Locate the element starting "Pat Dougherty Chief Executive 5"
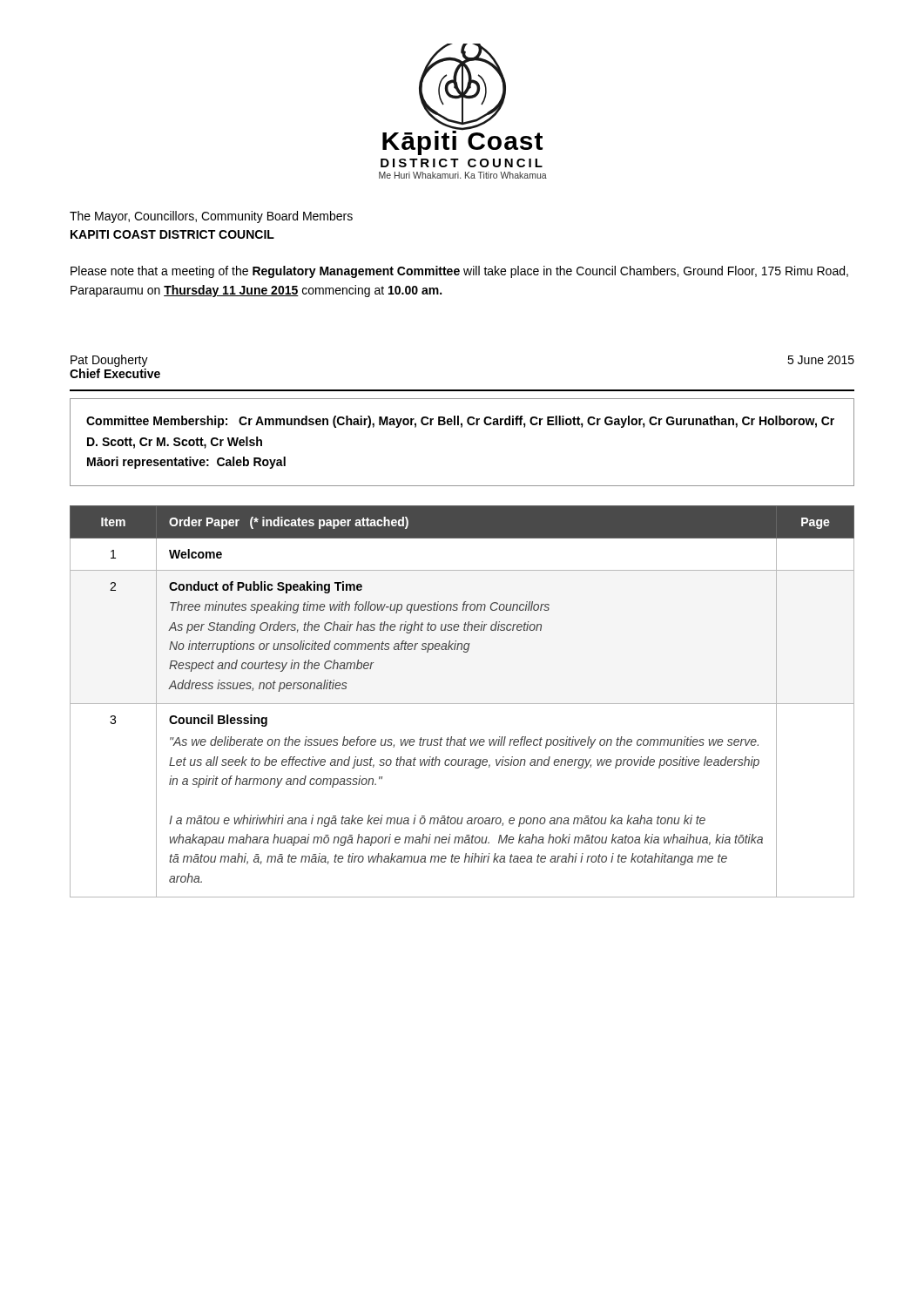This screenshot has width=924, height=1307. (x=108, y=360)
